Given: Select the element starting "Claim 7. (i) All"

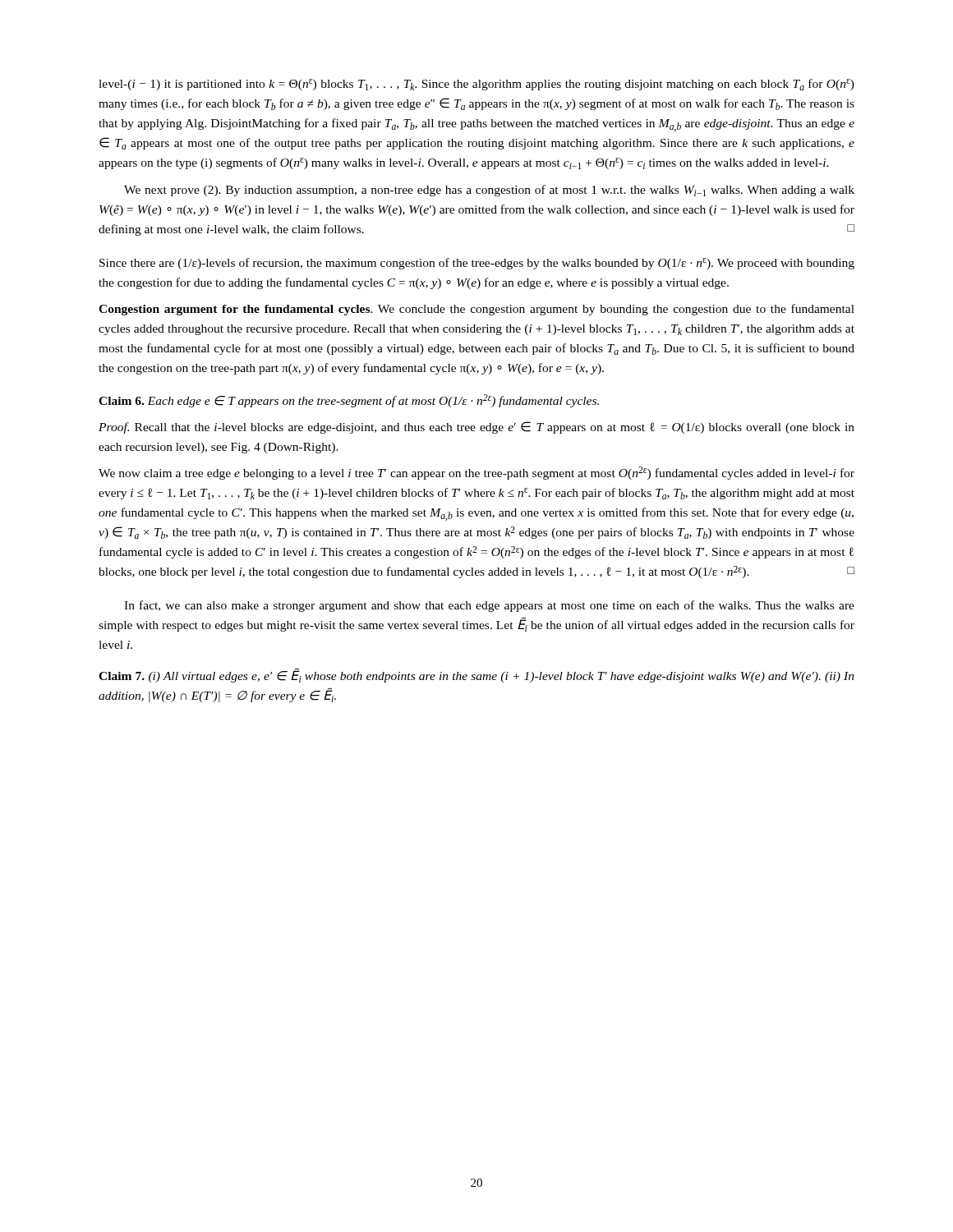Looking at the screenshot, I should [x=476, y=686].
